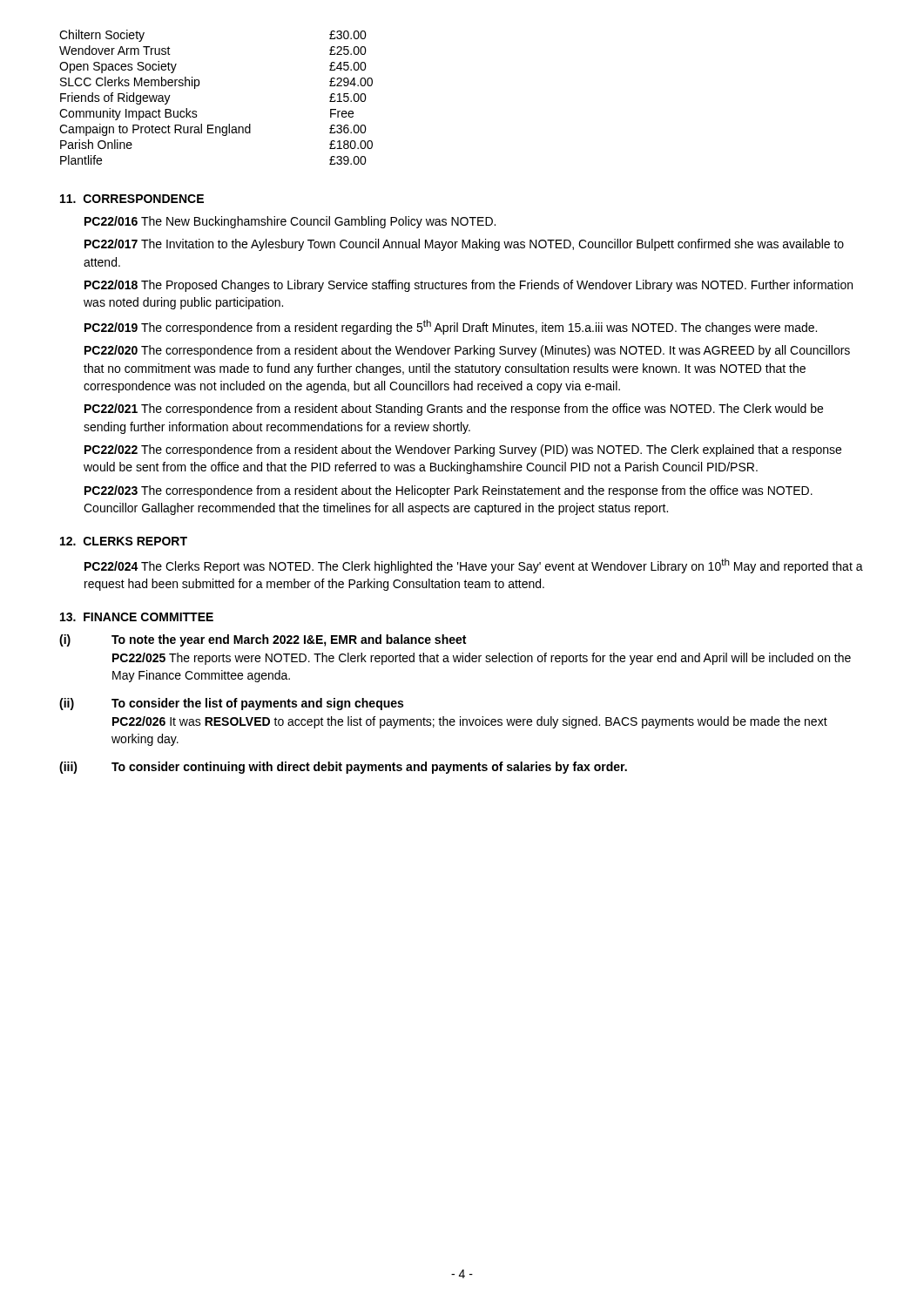Find the text block with the text "PC22/020 The correspondence from"

[467, 368]
